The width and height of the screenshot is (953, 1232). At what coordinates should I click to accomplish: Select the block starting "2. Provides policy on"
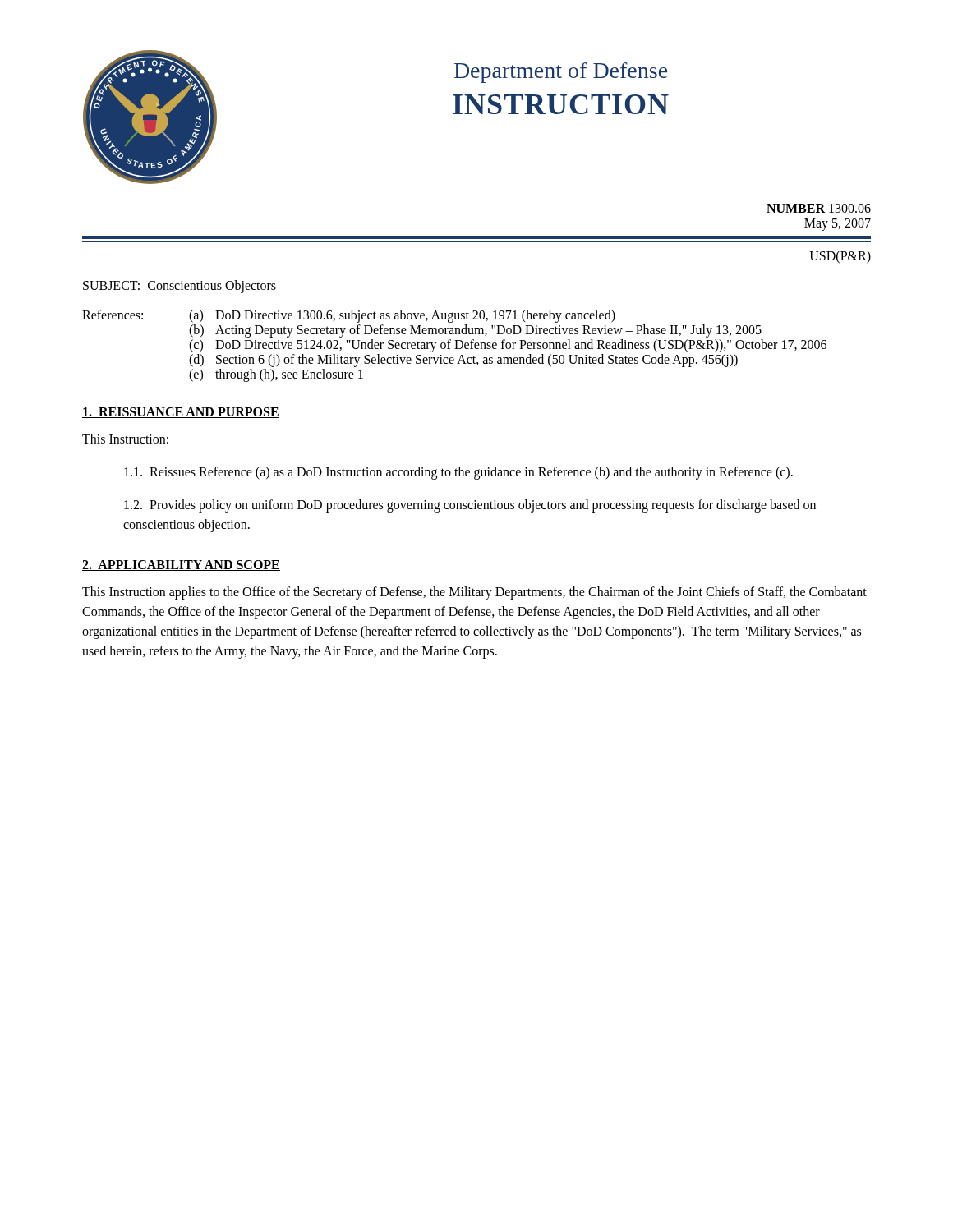click(x=470, y=515)
